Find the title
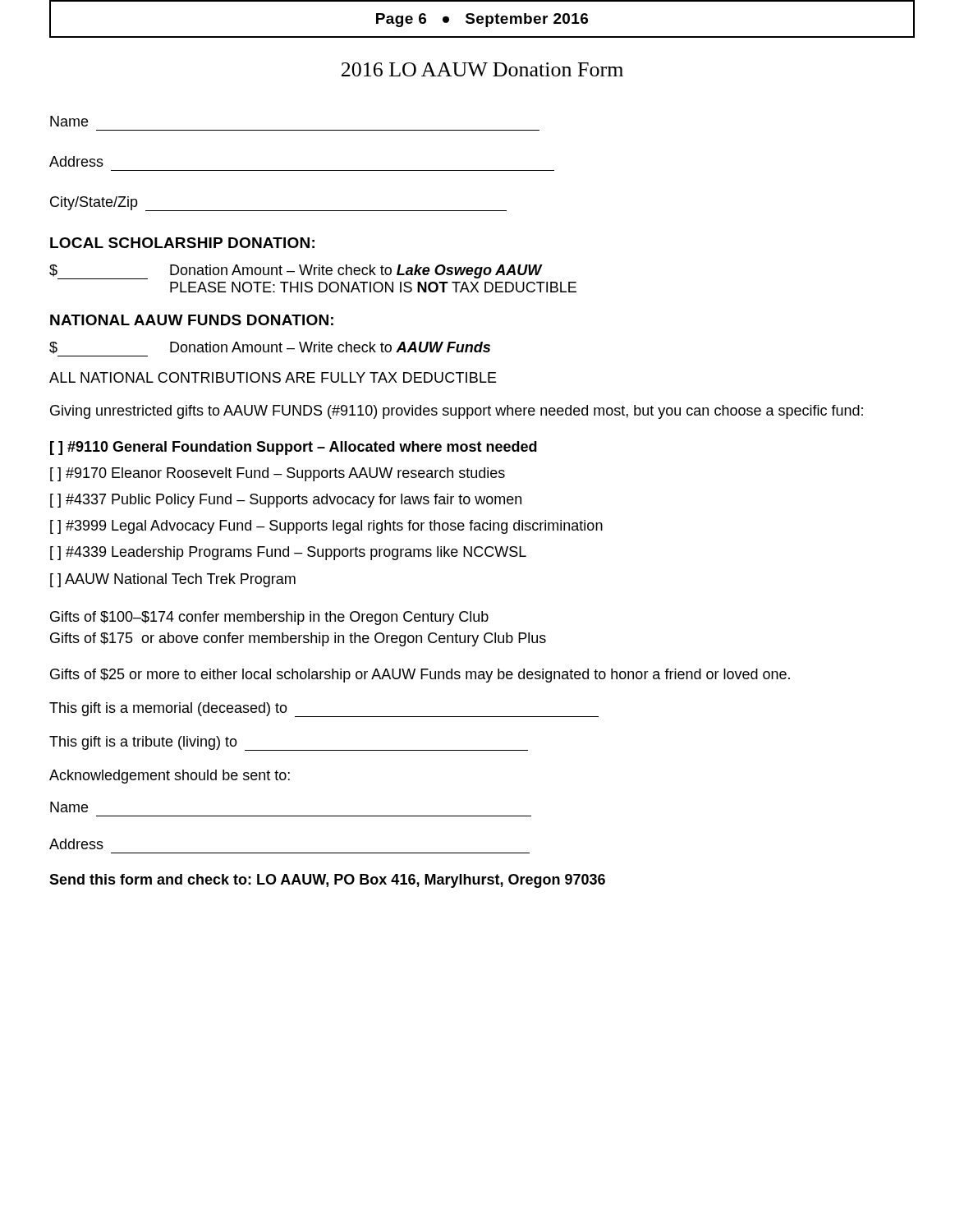Image resolution: width=964 pixels, height=1232 pixels. pos(482,69)
